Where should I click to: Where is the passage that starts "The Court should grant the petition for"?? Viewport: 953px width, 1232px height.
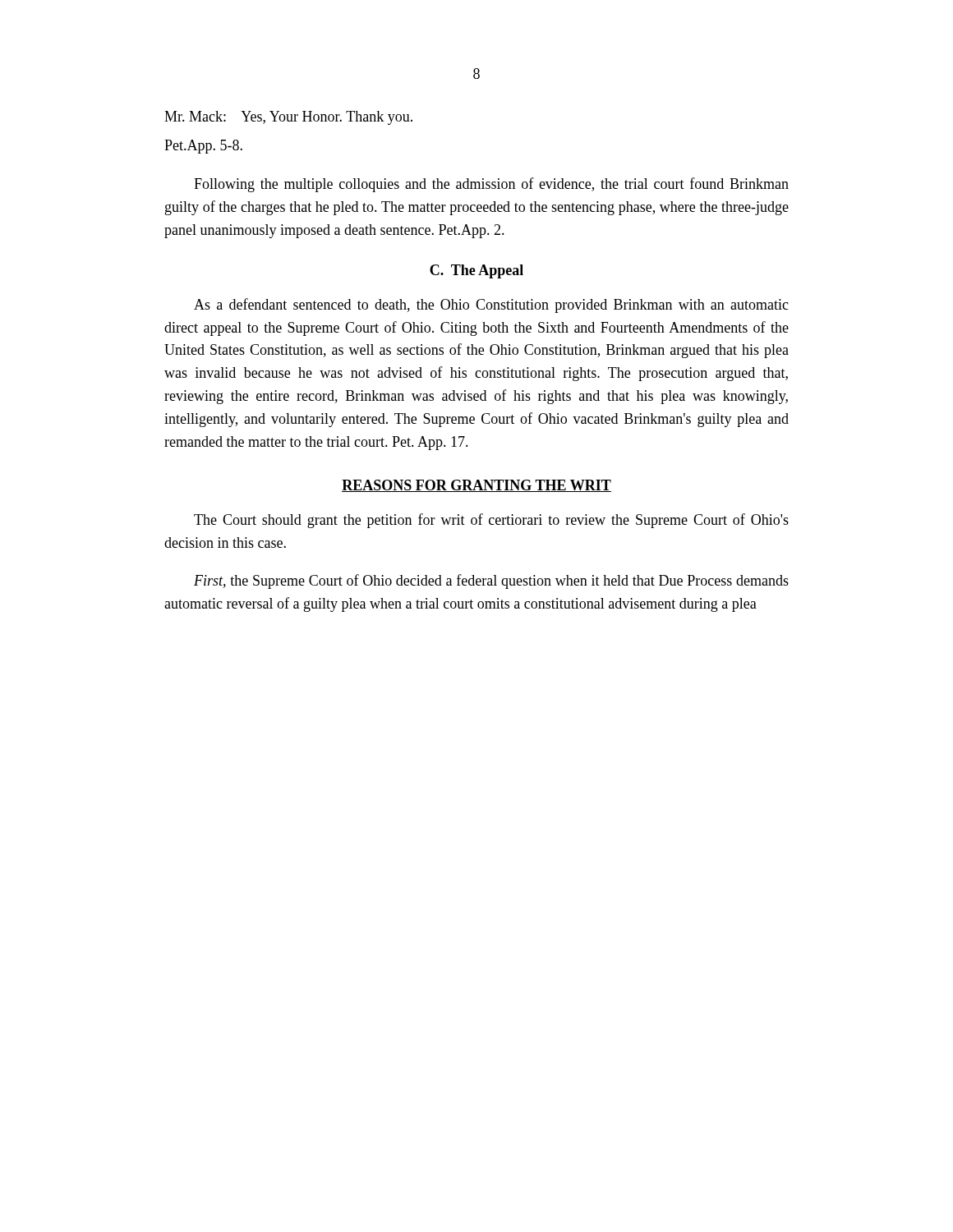point(476,531)
